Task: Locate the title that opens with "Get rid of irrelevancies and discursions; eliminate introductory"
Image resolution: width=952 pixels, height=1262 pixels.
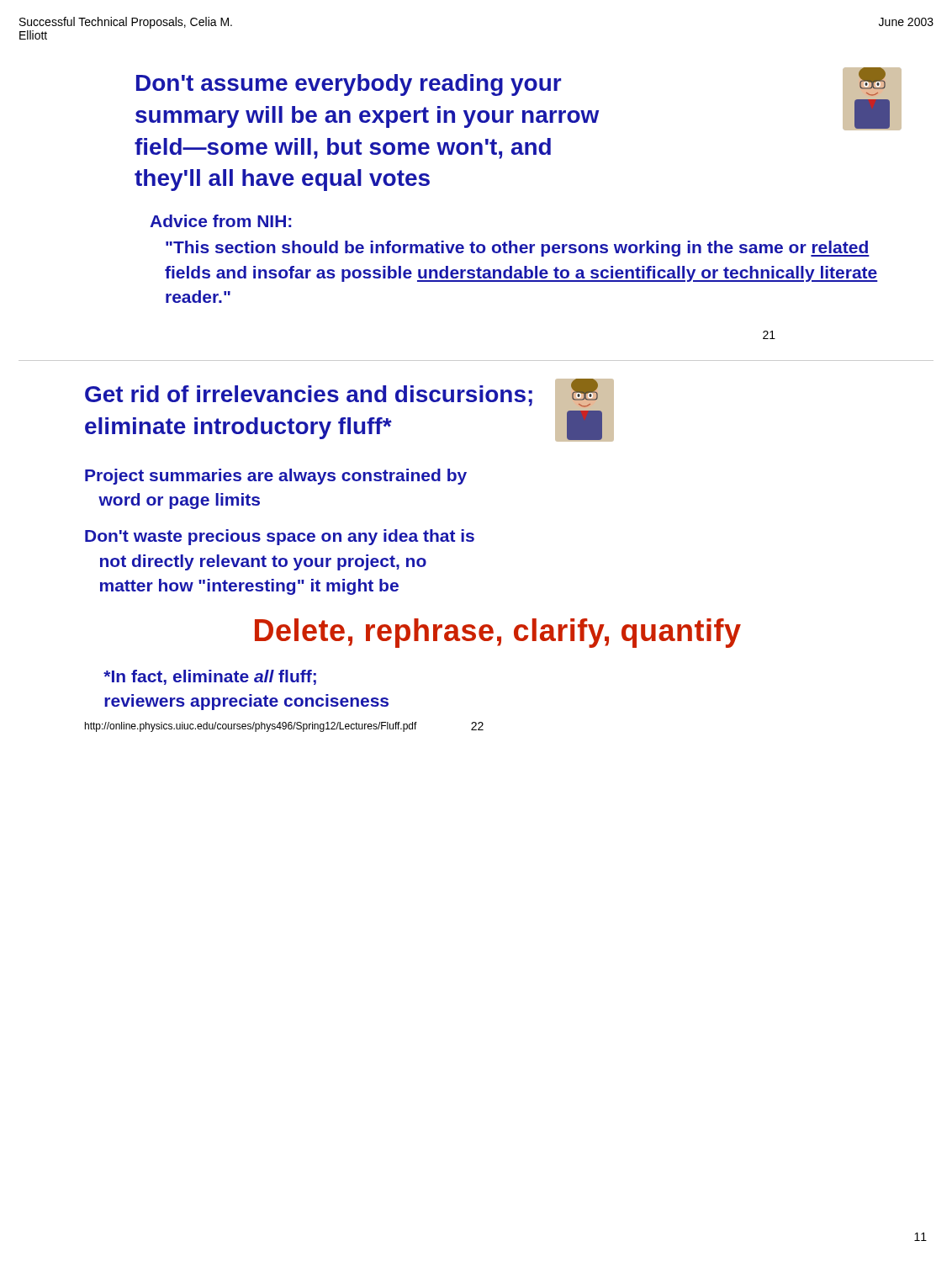Action: (345, 410)
